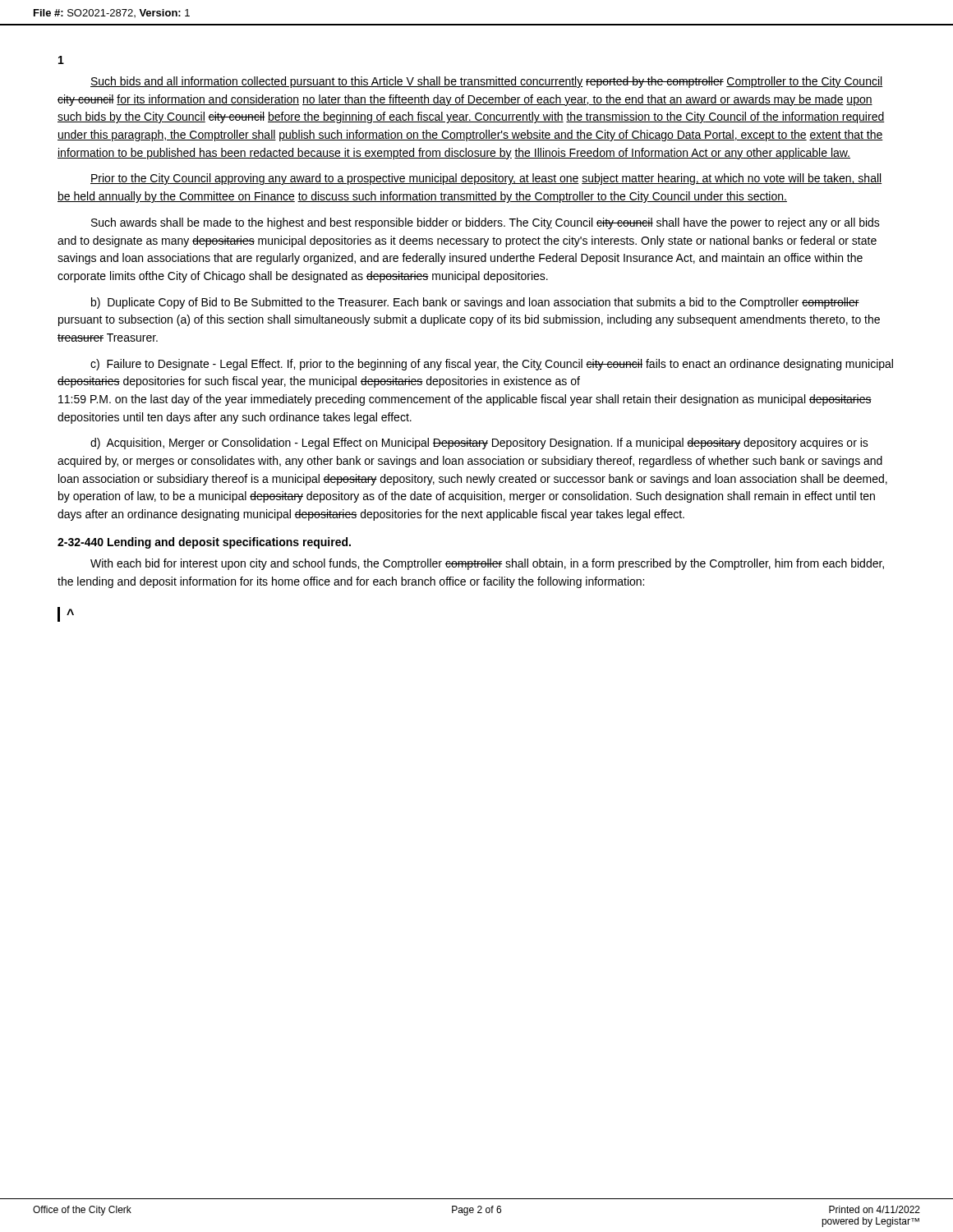Locate the block of text that opens with "b) Duplicate Copy of Bid"

(476, 320)
